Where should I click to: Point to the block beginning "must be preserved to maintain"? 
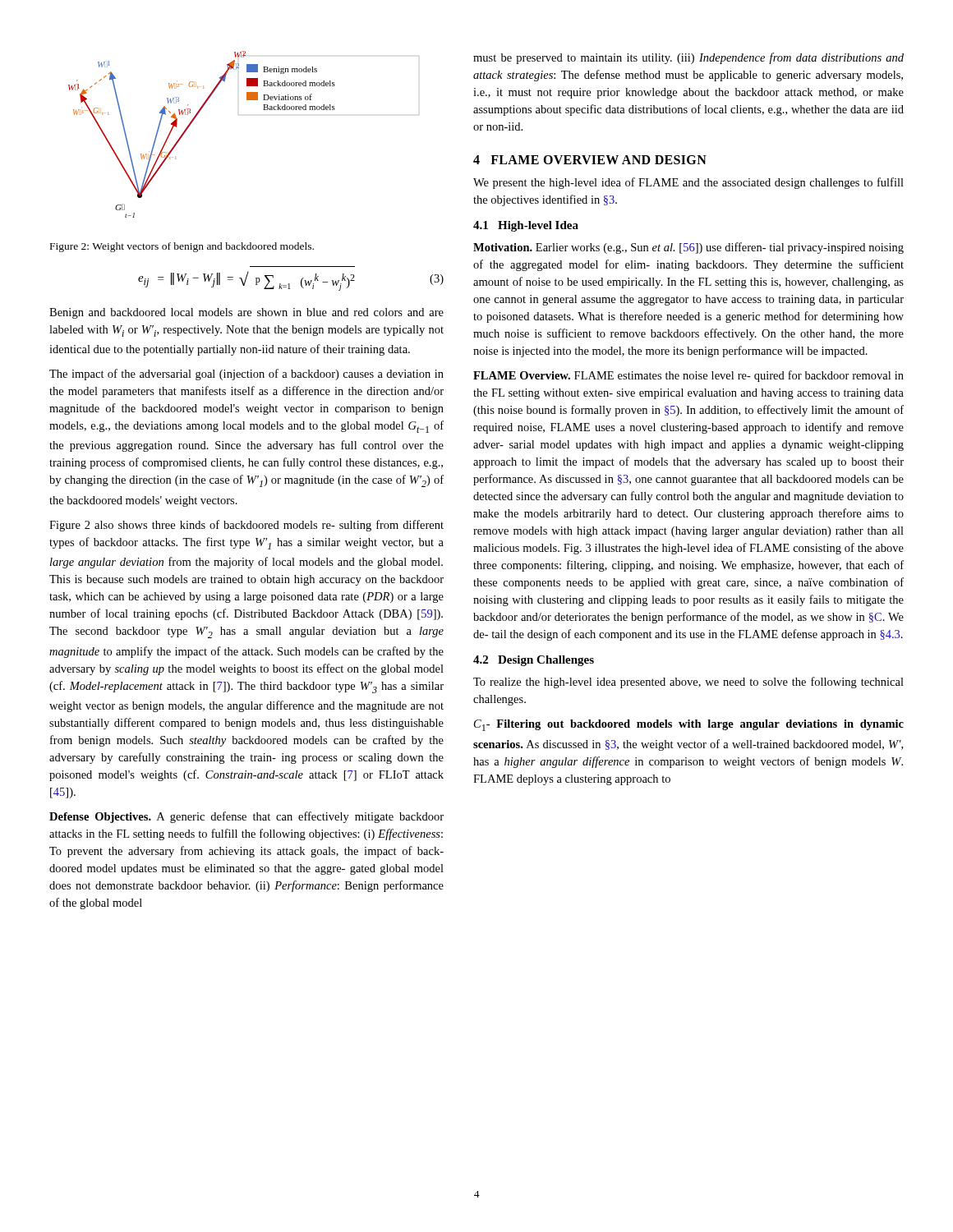click(688, 92)
